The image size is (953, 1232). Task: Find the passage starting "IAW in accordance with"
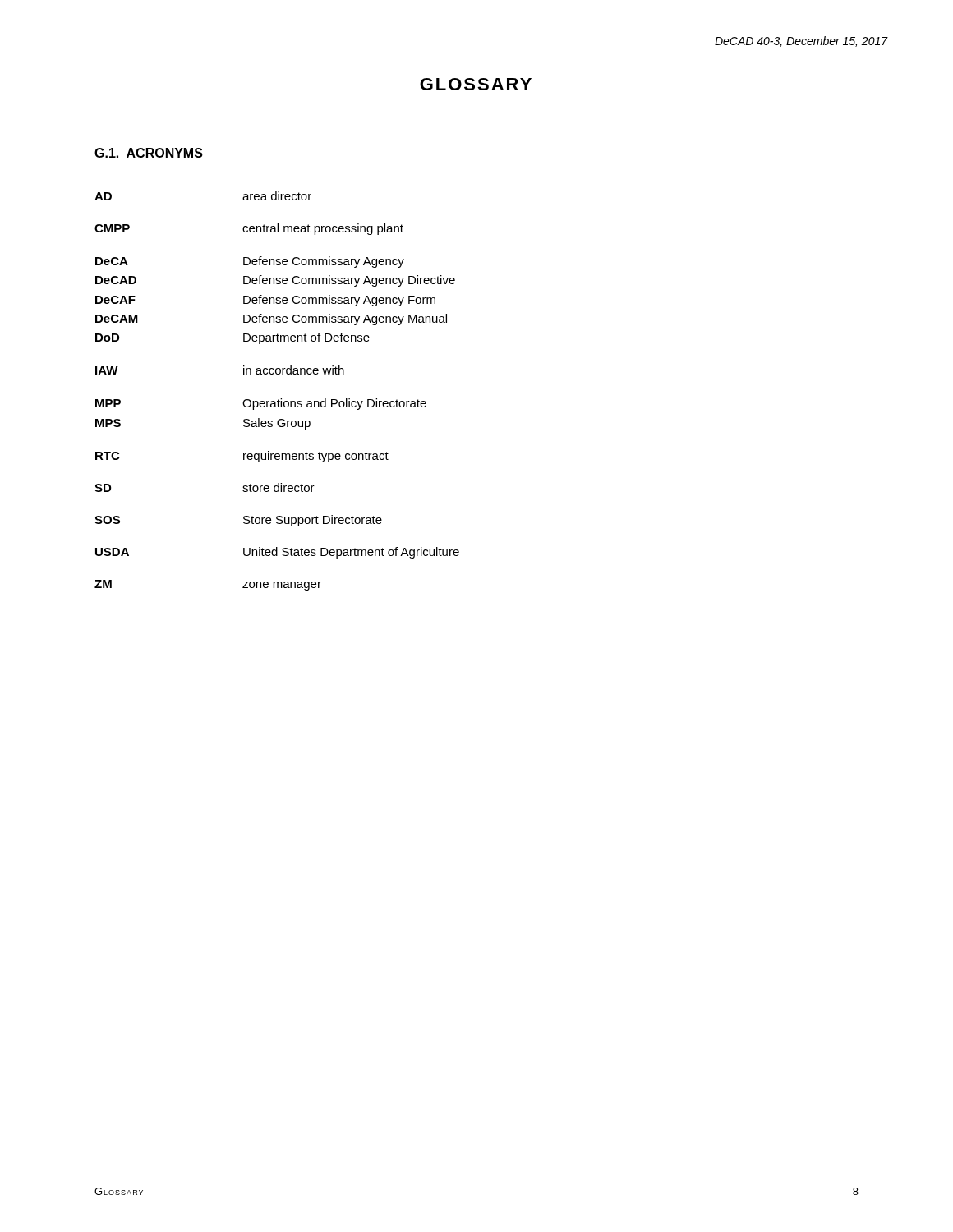108,370
